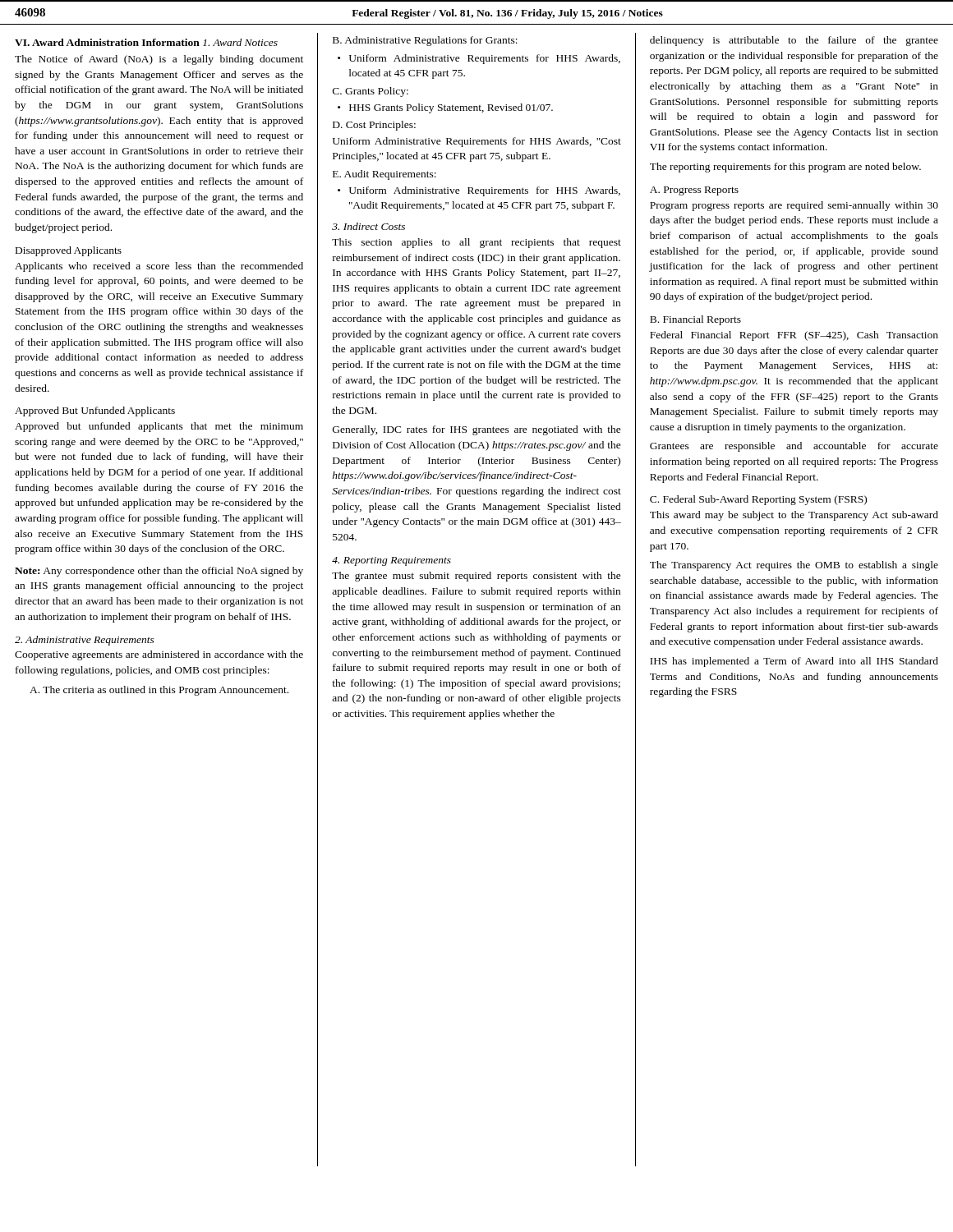The height and width of the screenshot is (1232, 953).
Task: Locate the text block containing "Note: Any correspondence other than the"
Action: (x=159, y=594)
